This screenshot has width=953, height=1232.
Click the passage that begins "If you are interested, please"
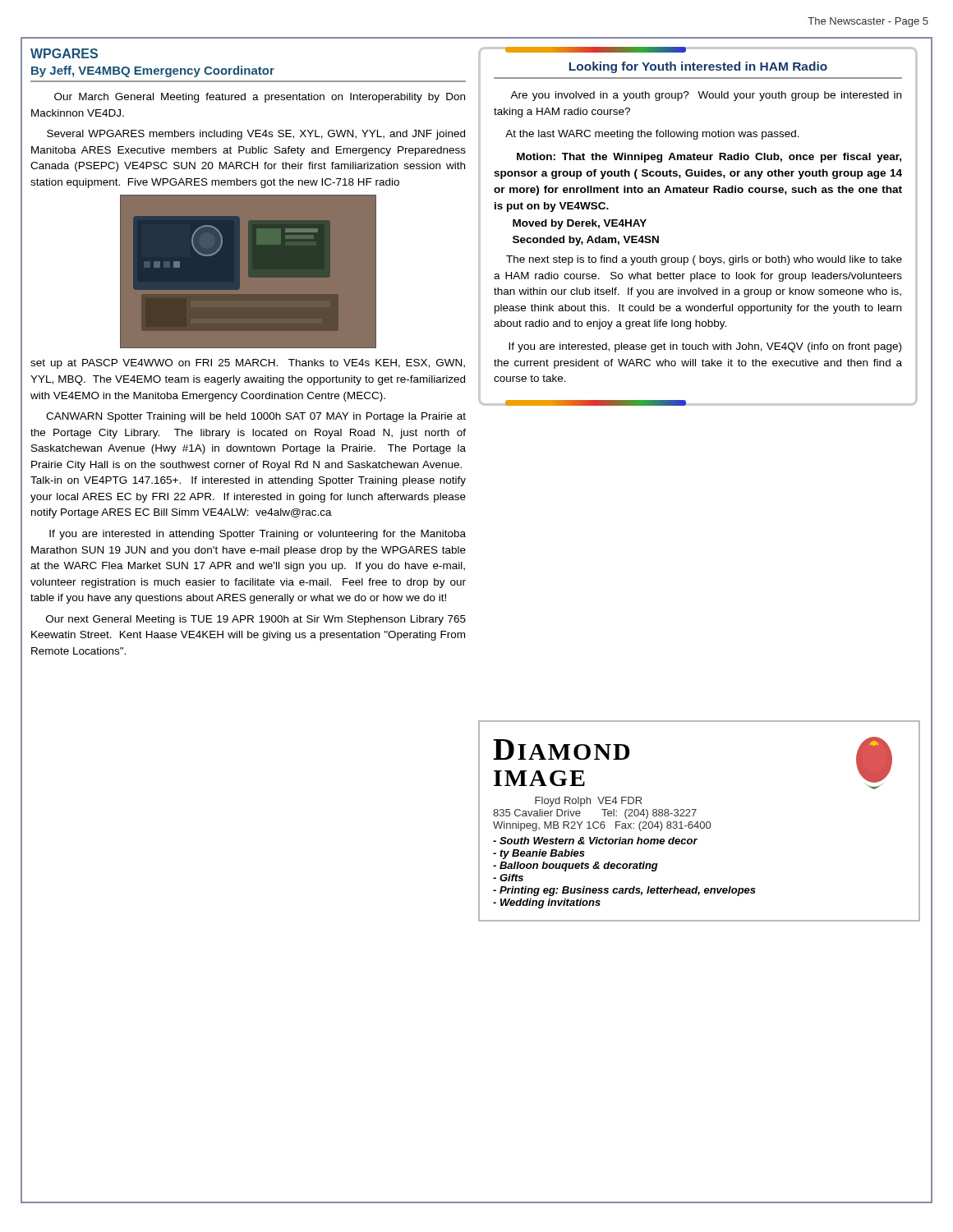tap(698, 362)
